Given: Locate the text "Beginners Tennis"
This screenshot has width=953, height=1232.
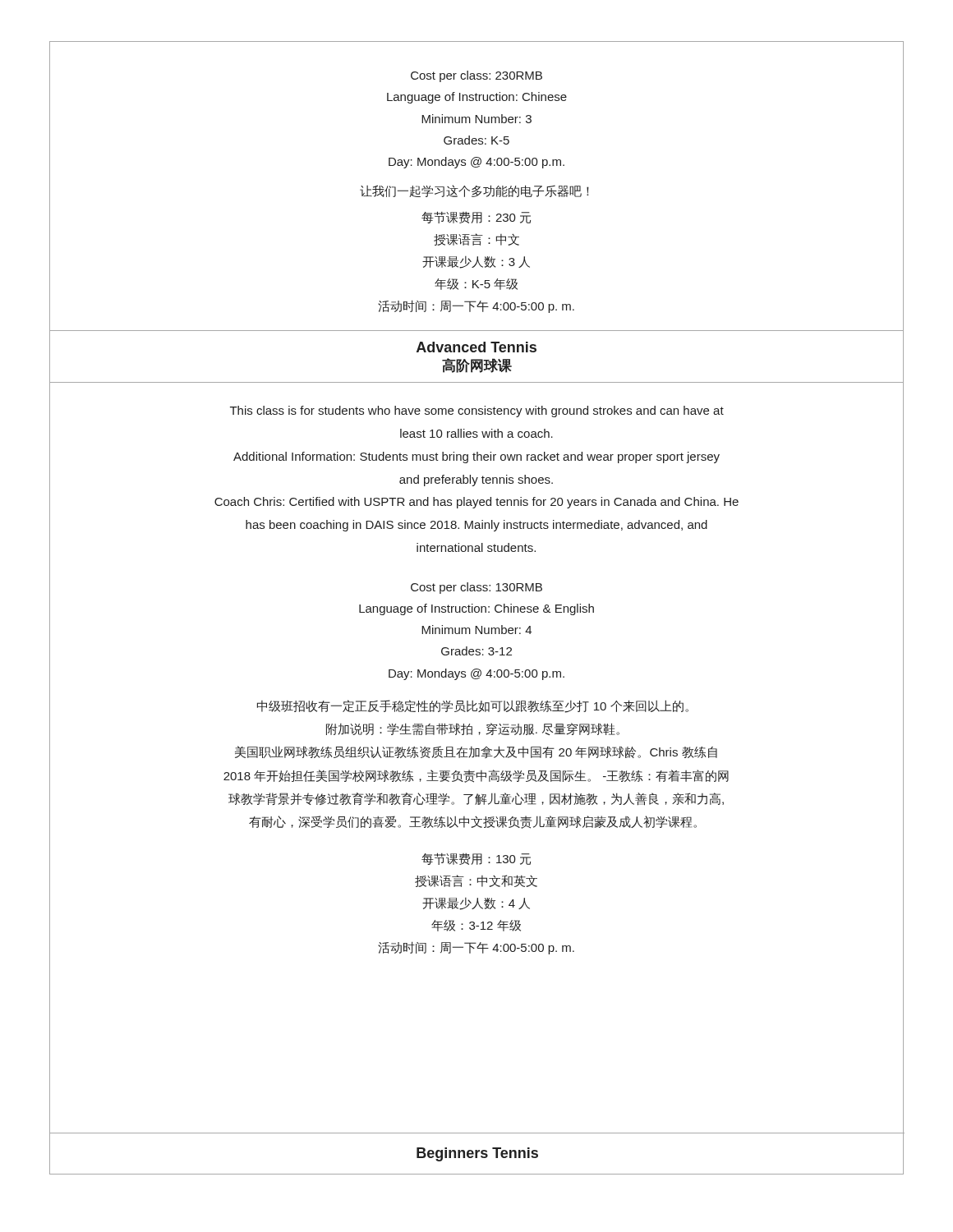Looking at the screenshot, I should (x=477, y=1153).
